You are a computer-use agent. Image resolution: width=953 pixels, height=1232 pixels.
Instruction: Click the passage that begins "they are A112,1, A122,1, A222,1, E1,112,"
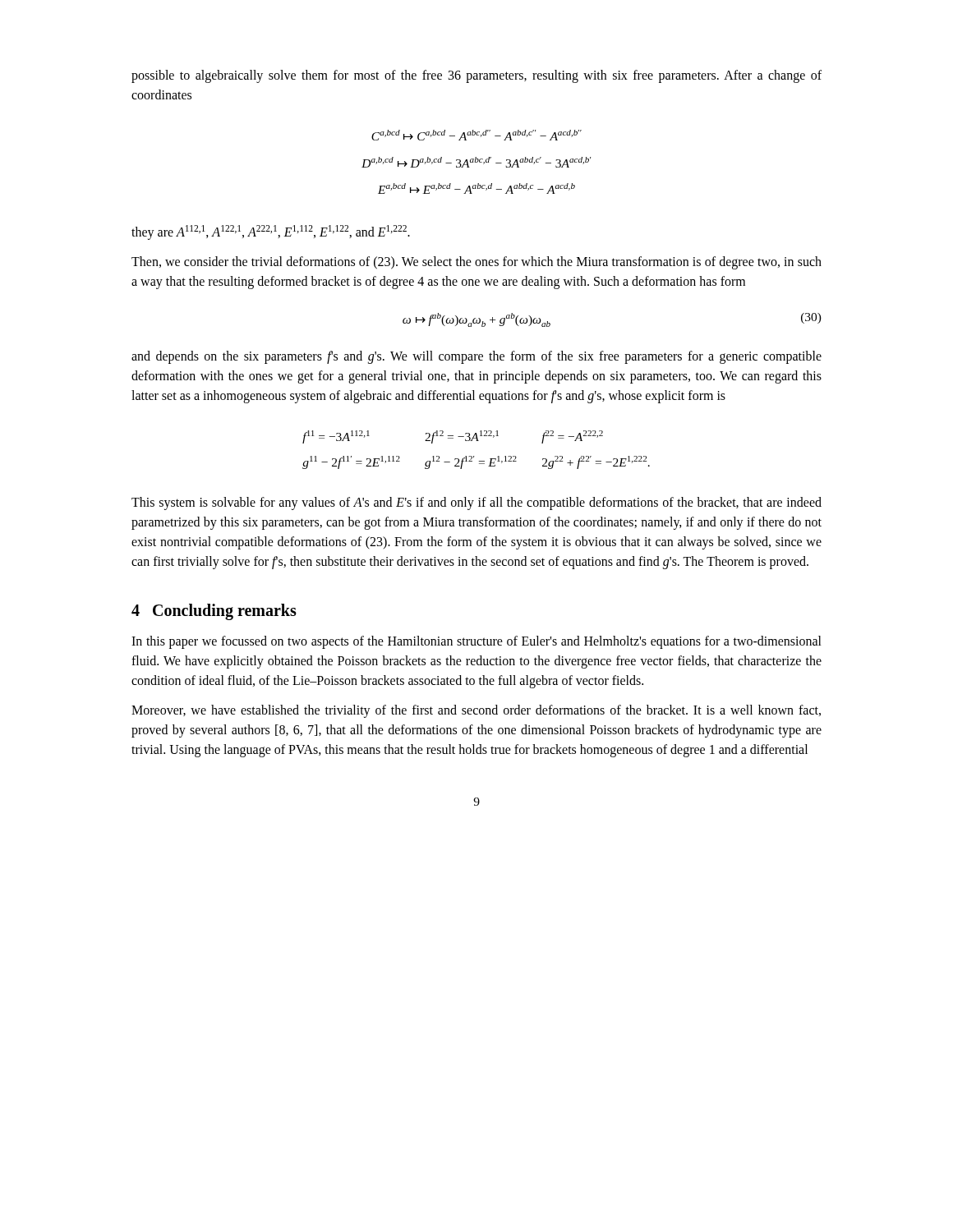click(271, 232)
